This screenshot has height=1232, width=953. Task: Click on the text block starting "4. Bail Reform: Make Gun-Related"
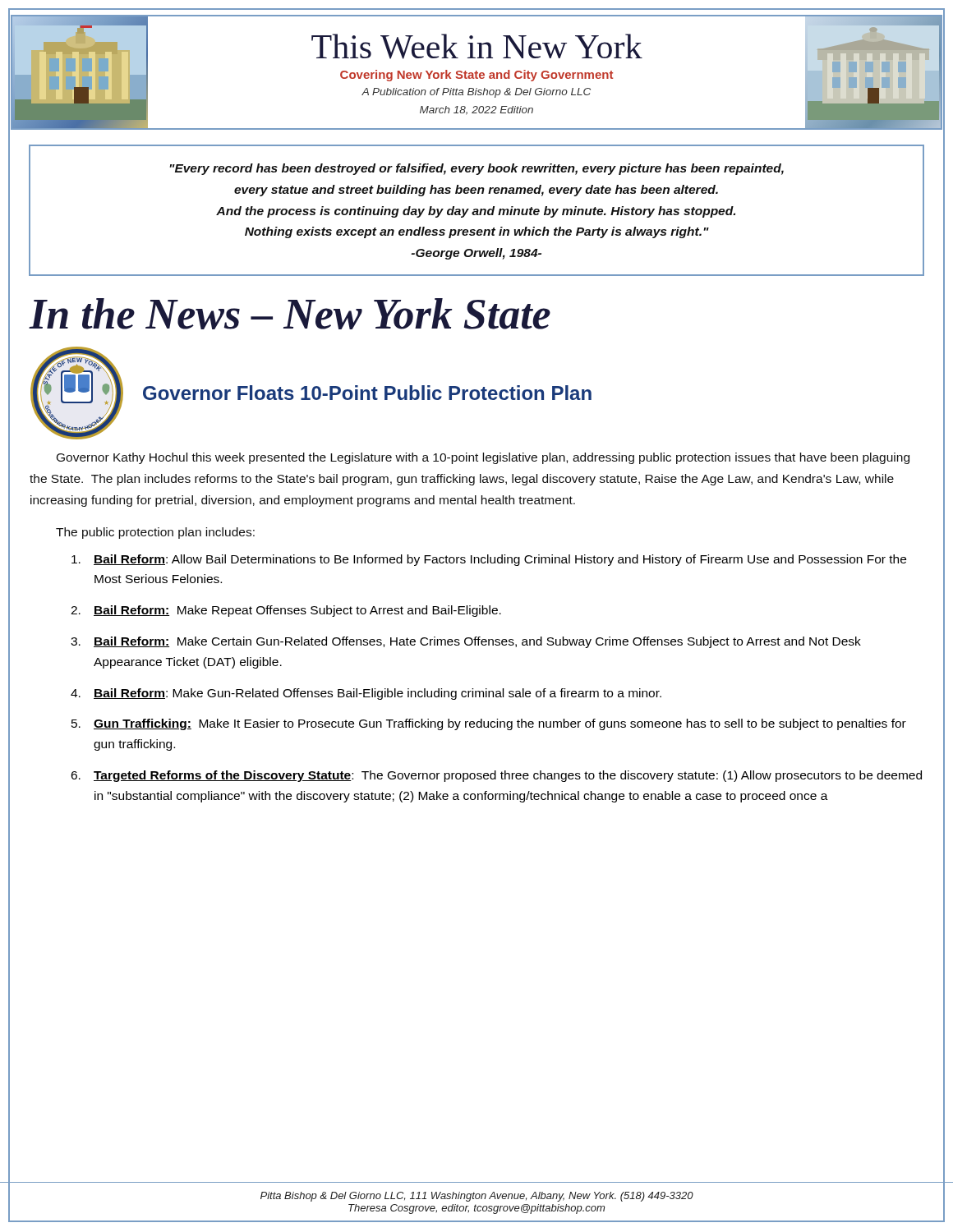[x=497, y=693]
